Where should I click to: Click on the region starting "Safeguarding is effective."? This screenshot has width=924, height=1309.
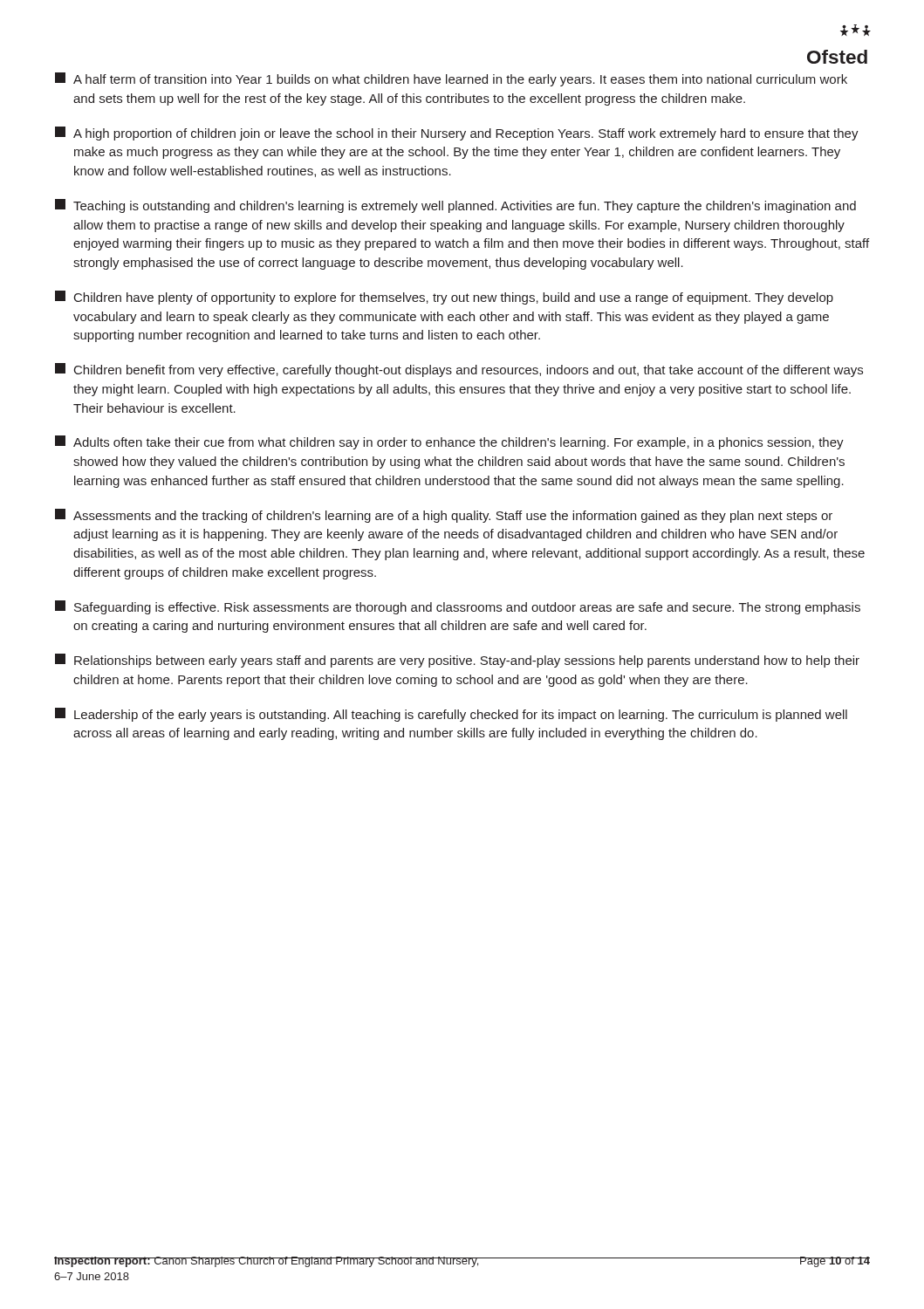(x=462, y=616)
